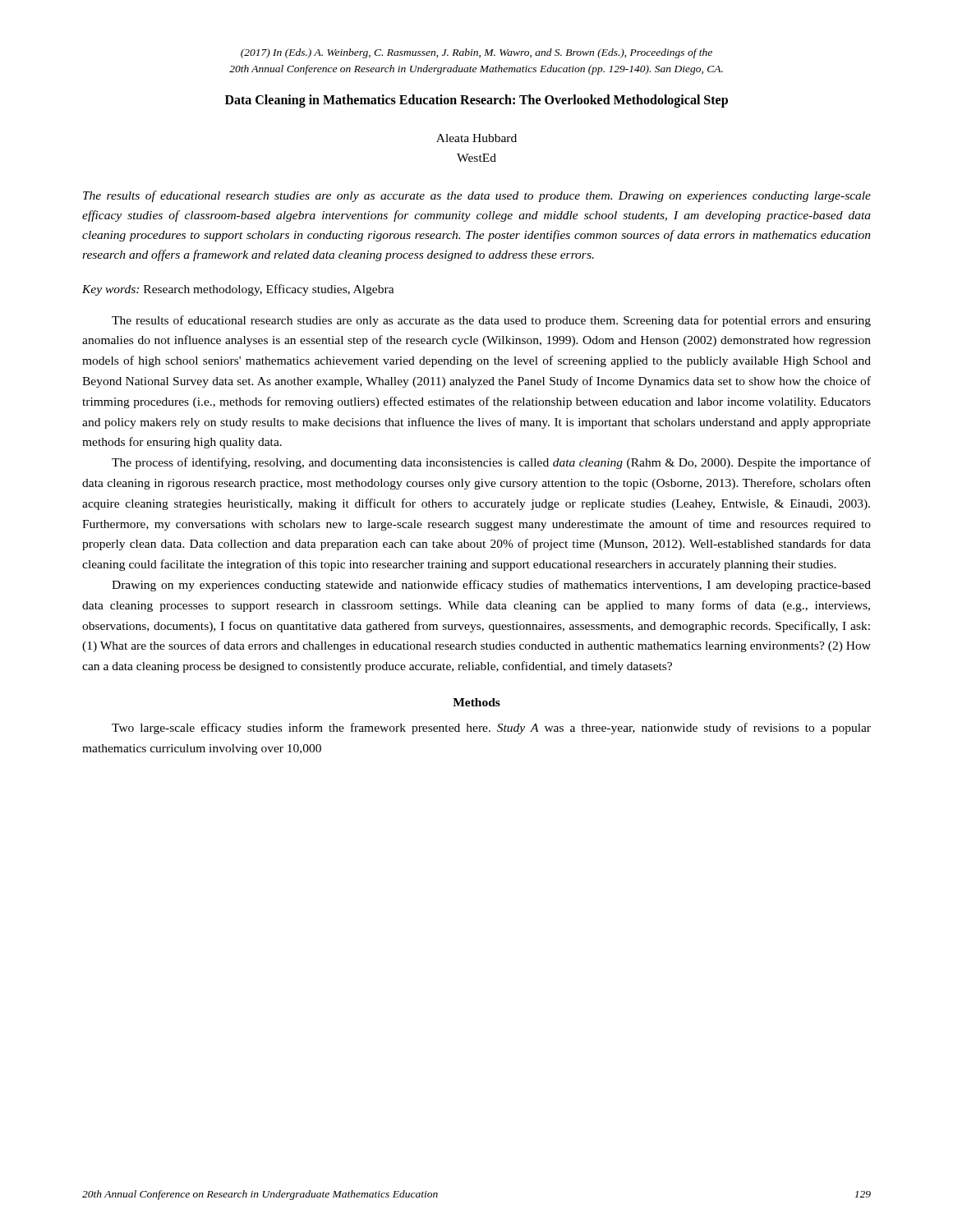Where does it say "Aleata Hubbard WestEd"?
953x1232 pixels.
476,147
